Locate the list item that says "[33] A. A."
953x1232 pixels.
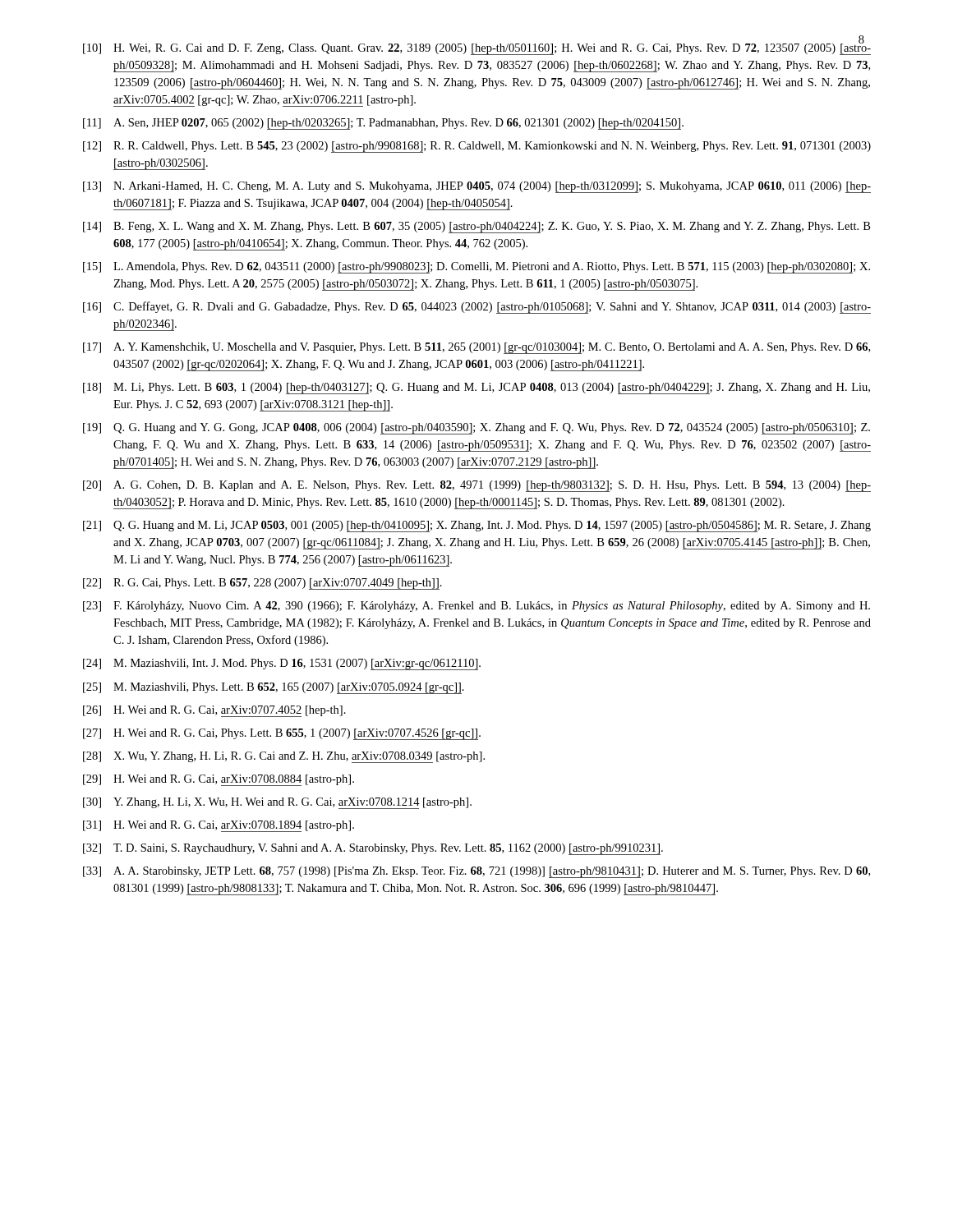tap(476, 879)
